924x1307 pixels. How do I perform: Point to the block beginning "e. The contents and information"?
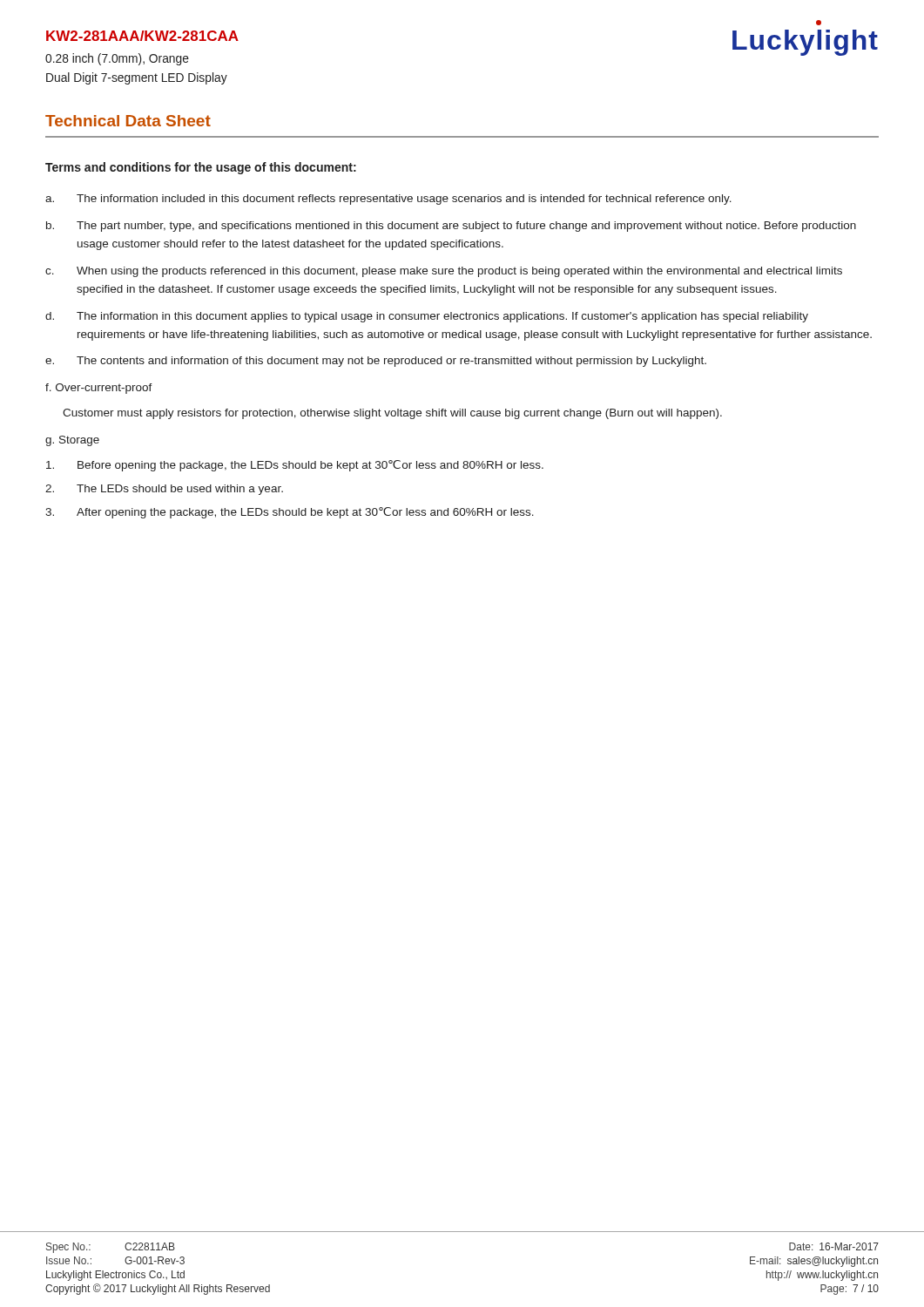(x=376, y=362)
